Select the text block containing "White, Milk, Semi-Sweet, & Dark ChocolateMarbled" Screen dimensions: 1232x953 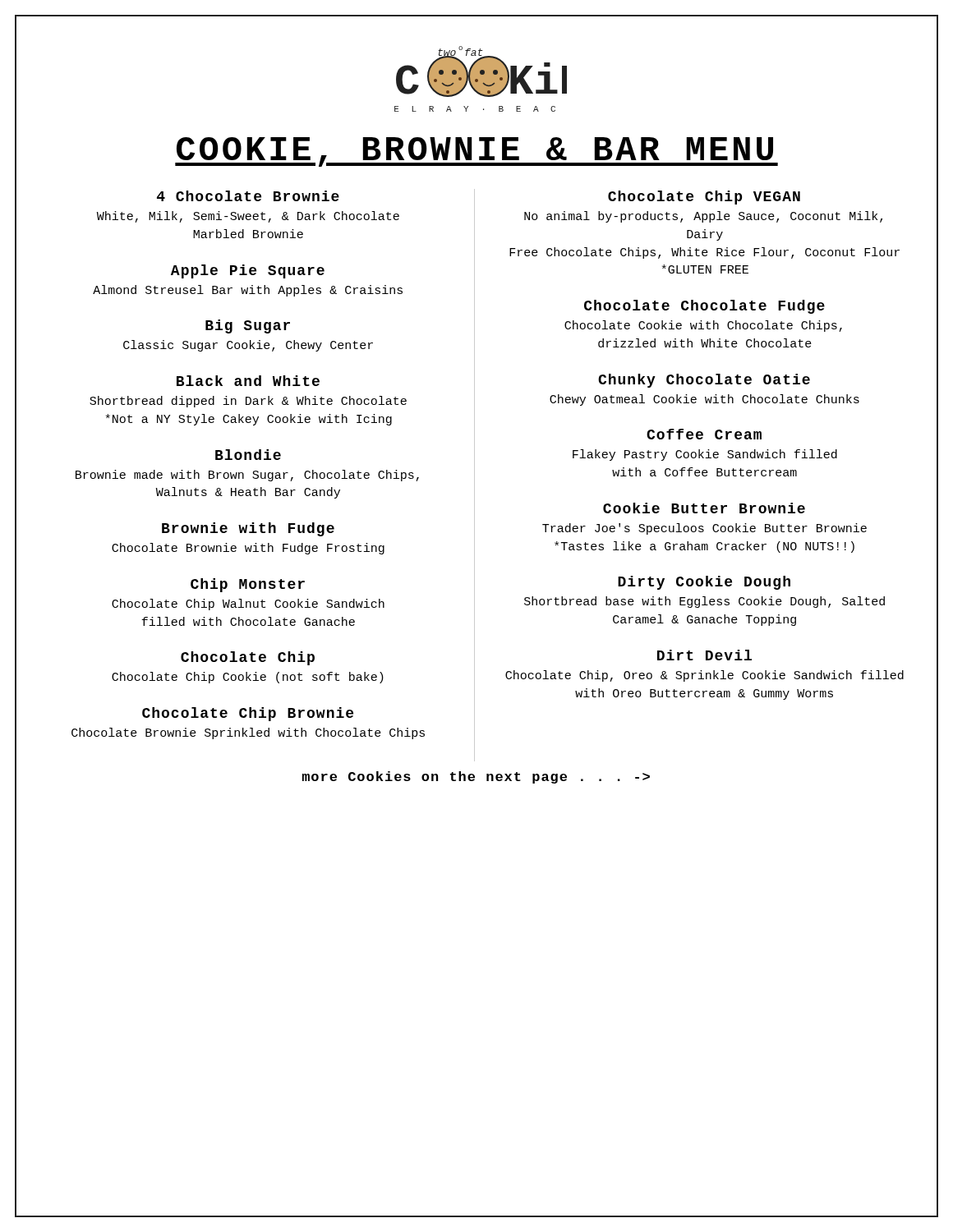(x=248, y=226)
